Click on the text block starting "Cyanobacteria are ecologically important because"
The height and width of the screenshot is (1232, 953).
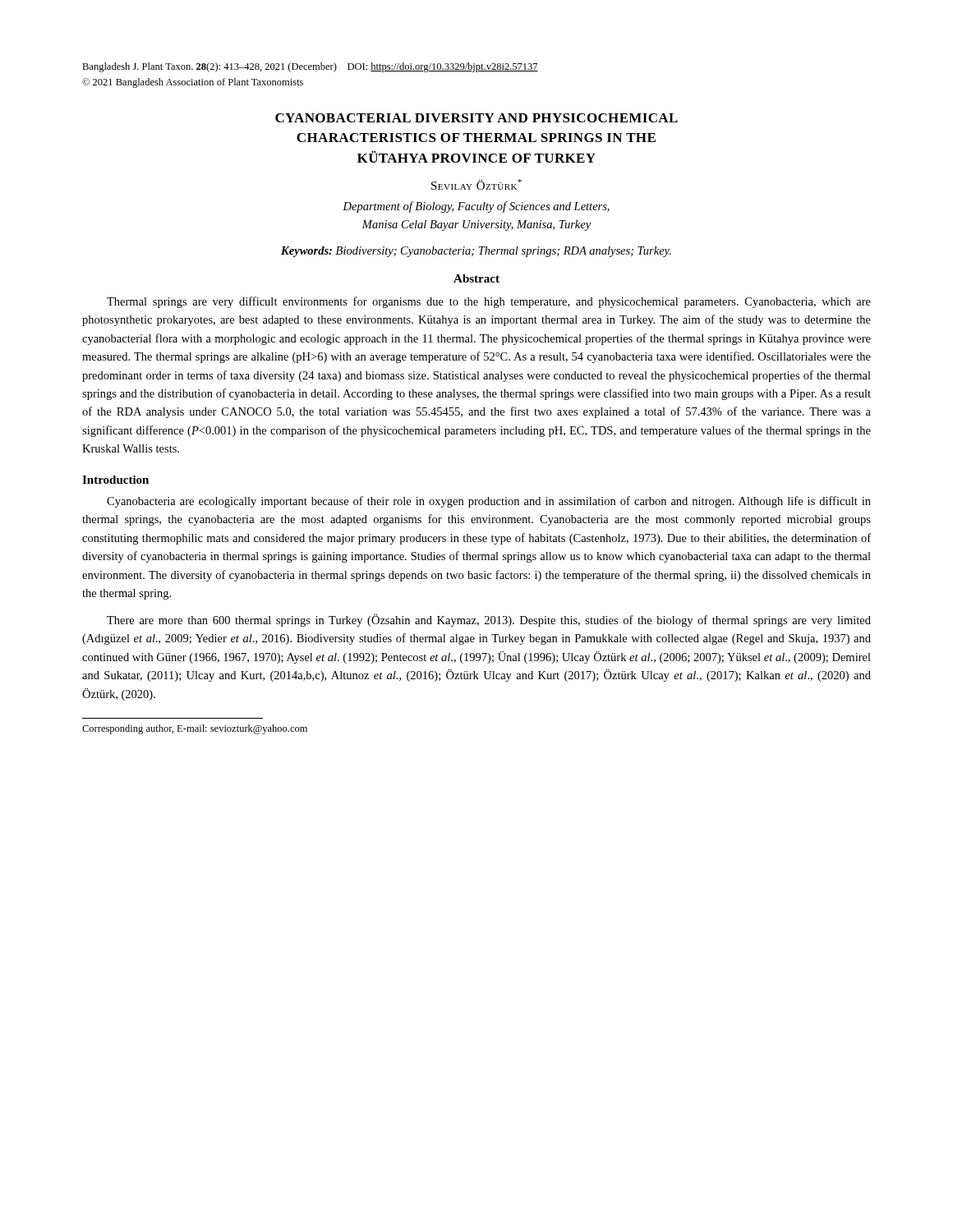[476, 547]
